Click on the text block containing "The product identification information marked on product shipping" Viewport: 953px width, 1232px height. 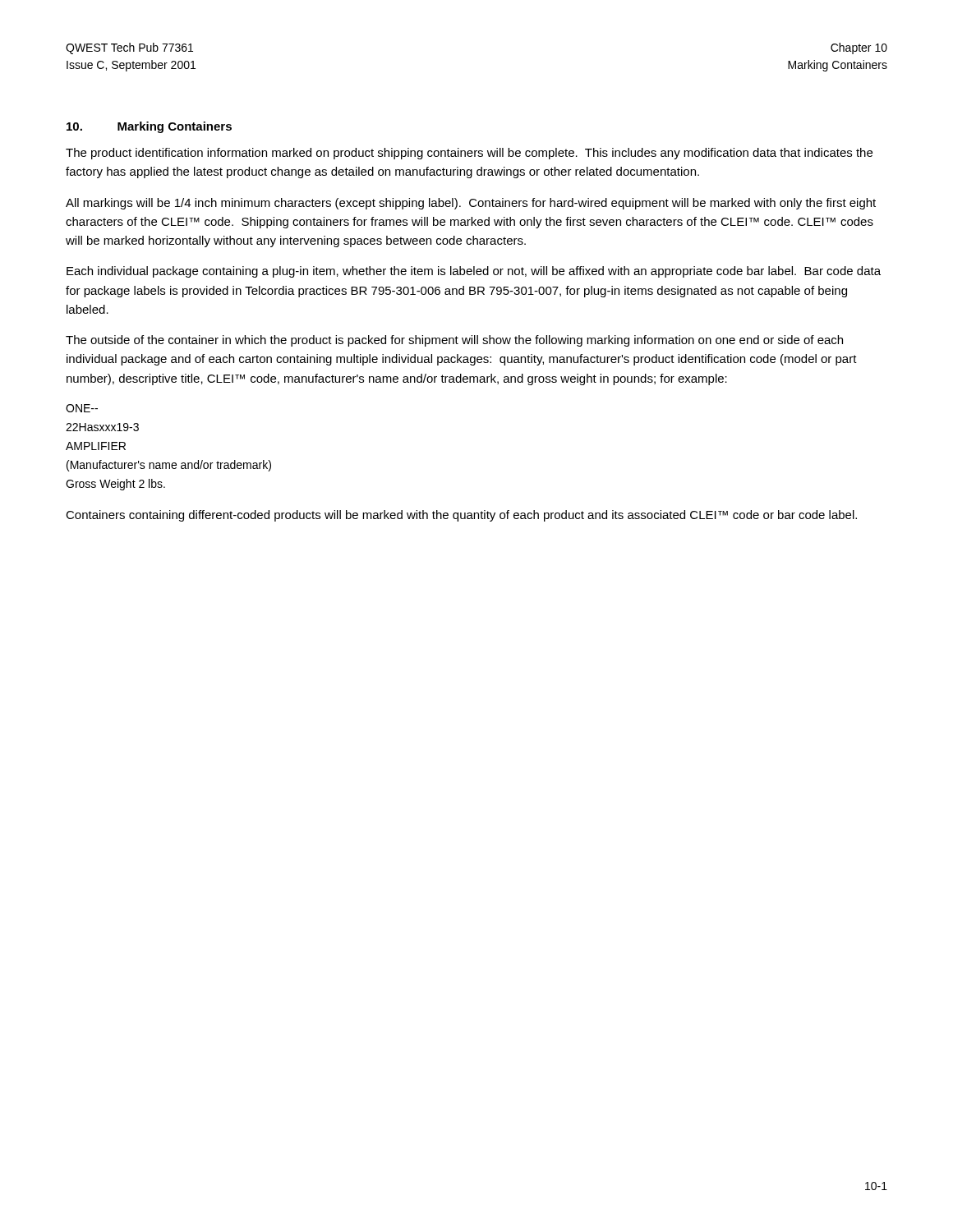[469, 162]
